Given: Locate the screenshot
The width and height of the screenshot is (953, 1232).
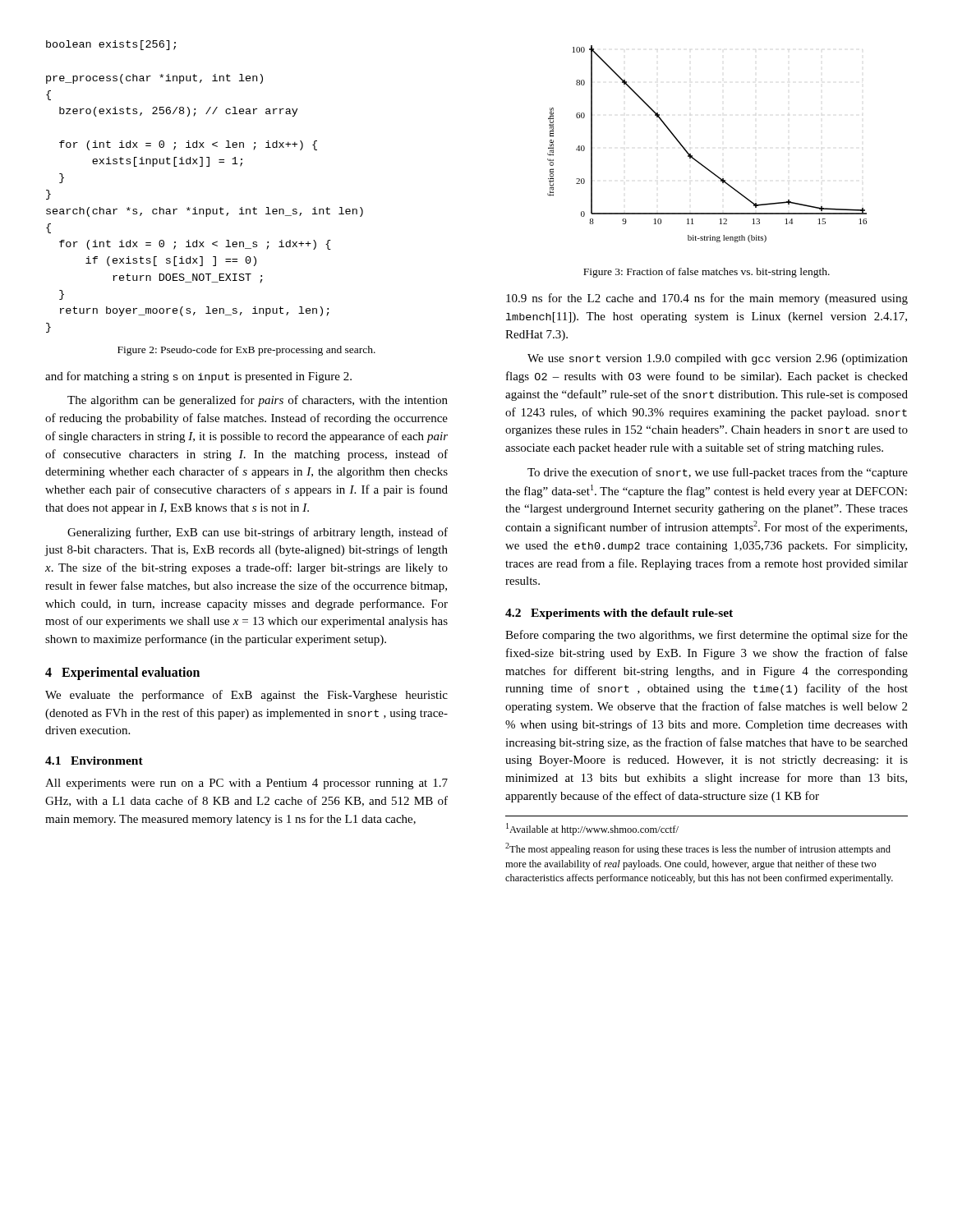Looking at the screenshot, I should click(246, 187).
